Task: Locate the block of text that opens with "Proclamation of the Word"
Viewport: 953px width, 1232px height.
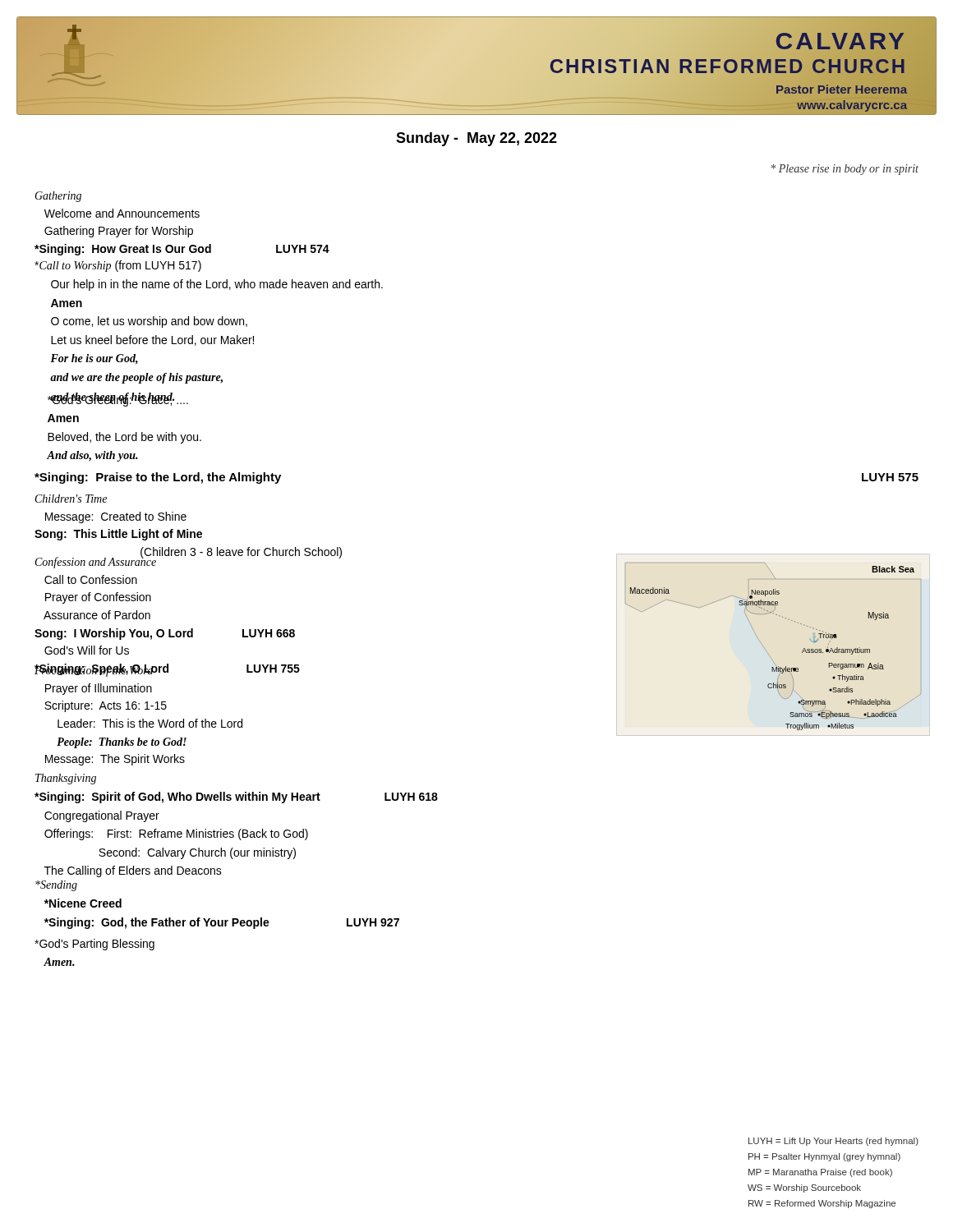Action: (x=139, y=715)
